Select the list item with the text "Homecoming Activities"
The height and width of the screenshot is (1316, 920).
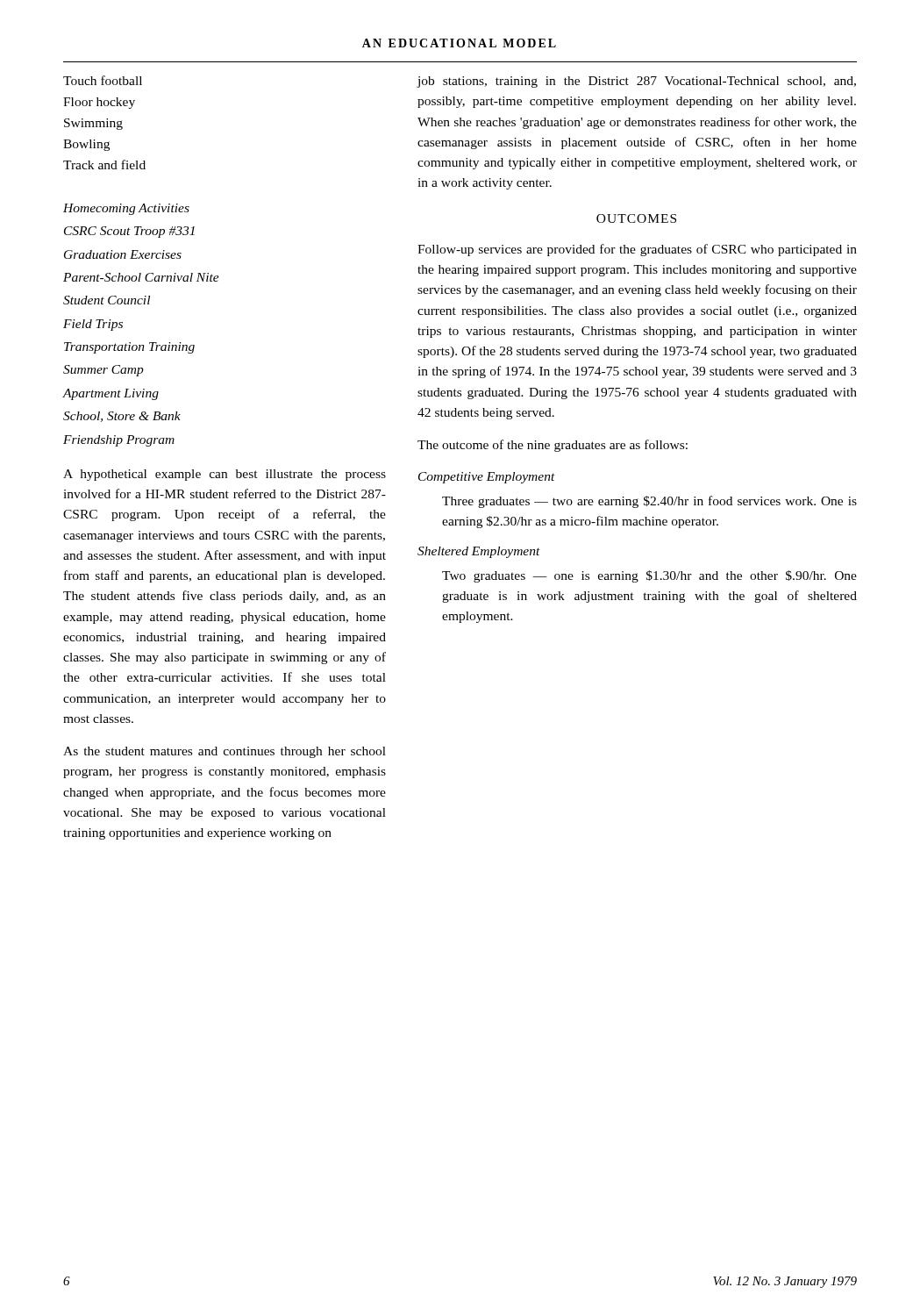coord(126,208)
